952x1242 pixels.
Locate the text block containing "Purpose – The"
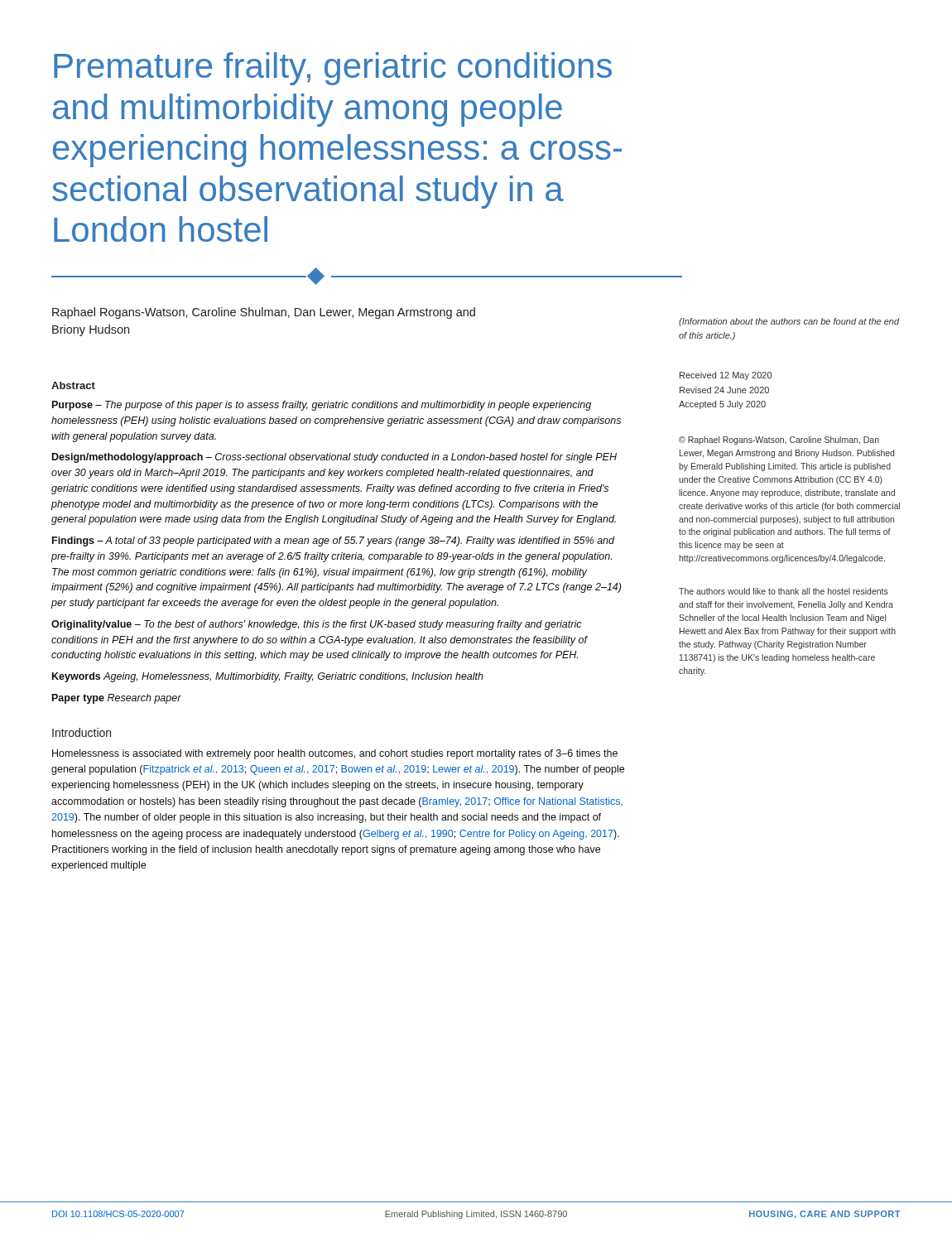click(341, 552)
